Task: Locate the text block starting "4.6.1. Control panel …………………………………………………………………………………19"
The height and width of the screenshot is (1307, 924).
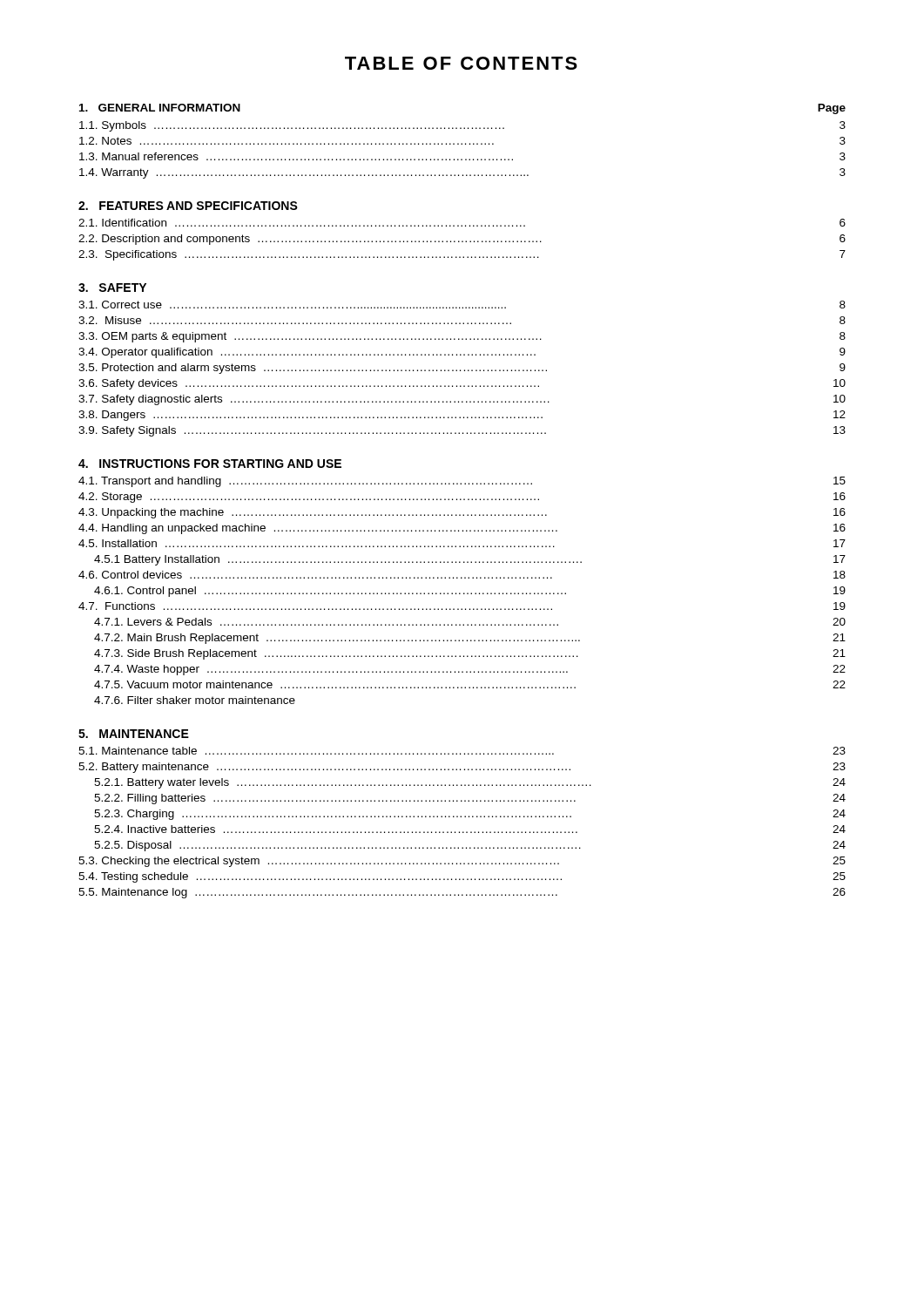Action: (462, 590)
